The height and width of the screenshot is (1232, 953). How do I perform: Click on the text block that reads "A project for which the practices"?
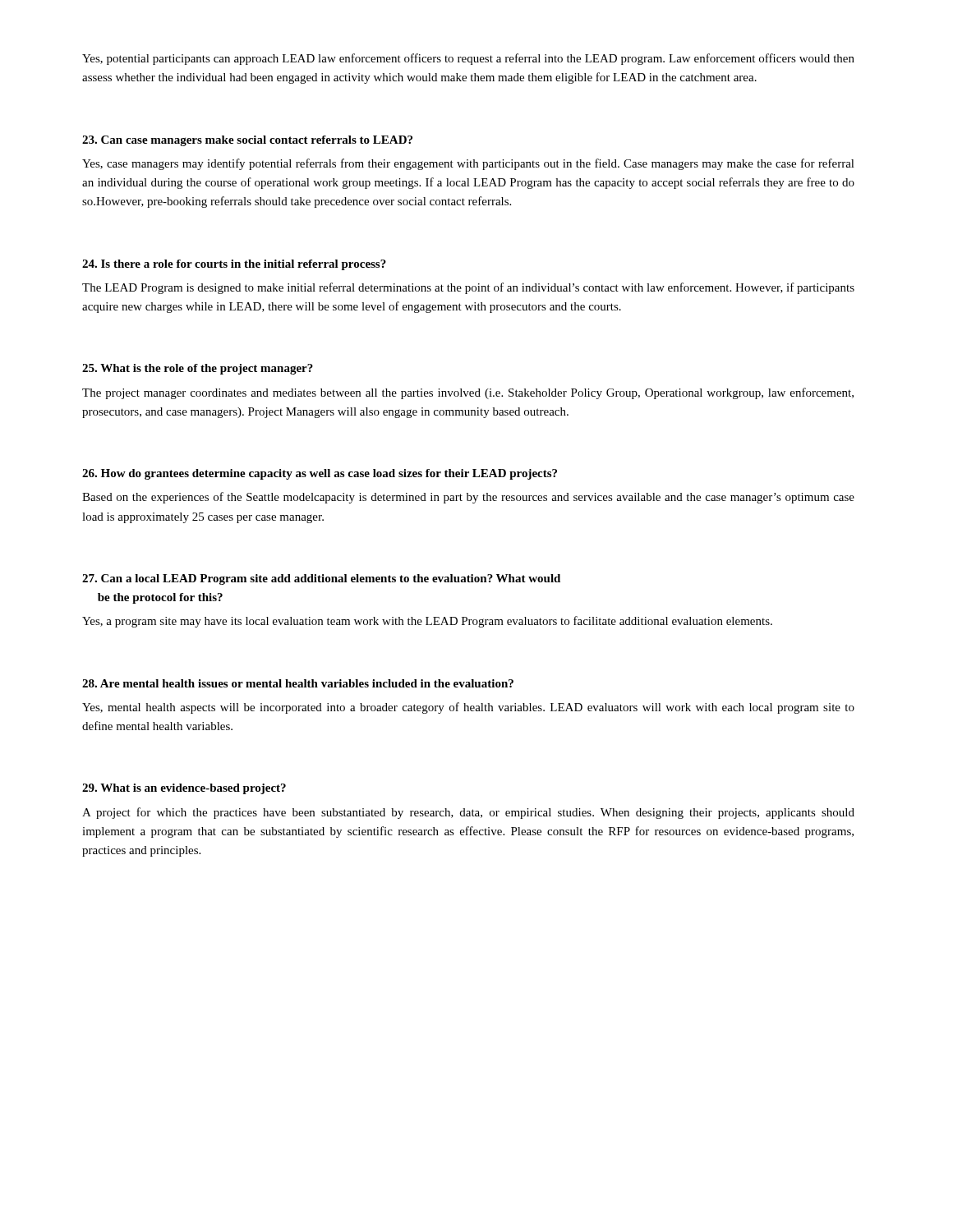(x=468, y=831)
